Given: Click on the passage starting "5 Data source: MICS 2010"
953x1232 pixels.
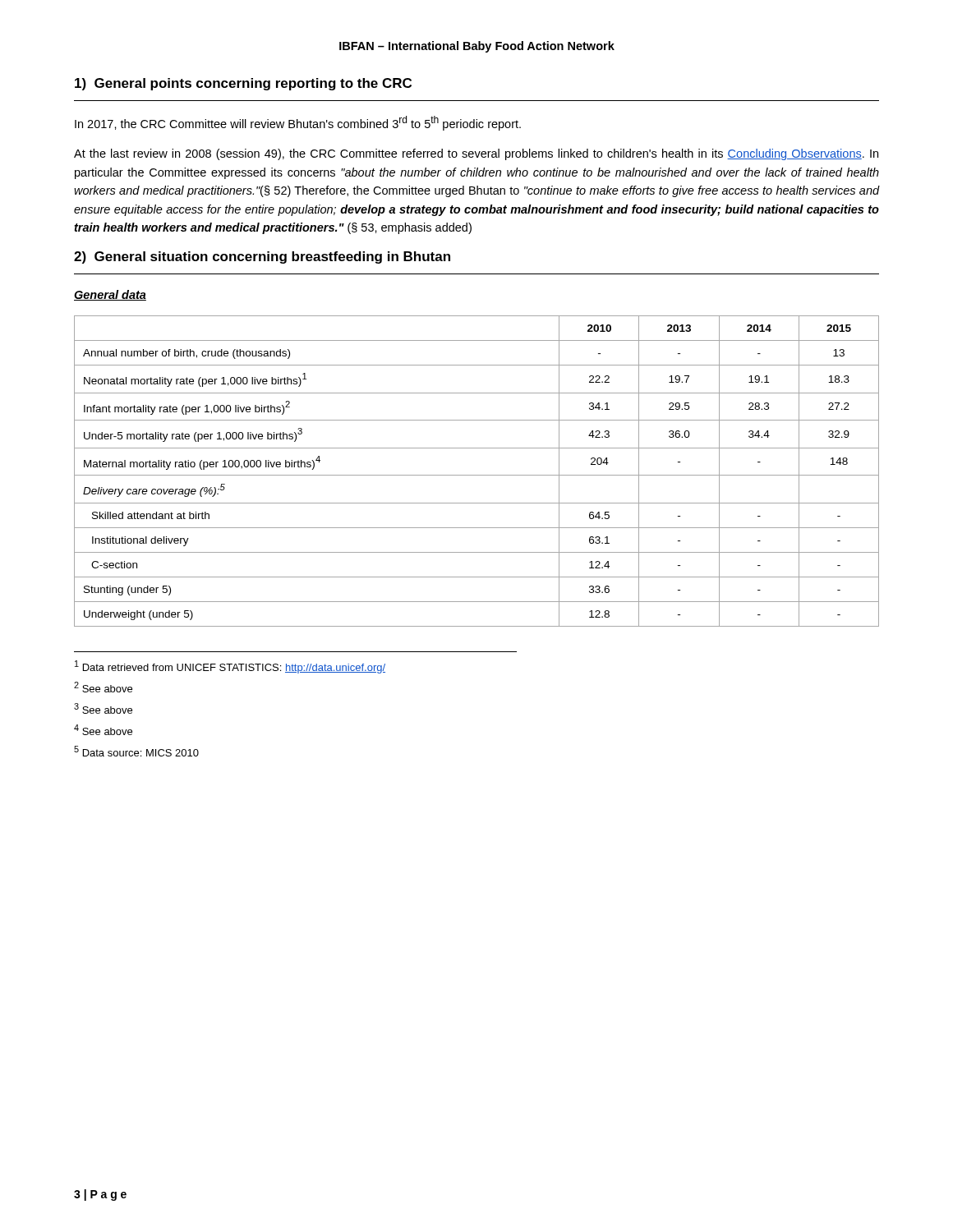Looking at the screenshot, I should (136, 752).
